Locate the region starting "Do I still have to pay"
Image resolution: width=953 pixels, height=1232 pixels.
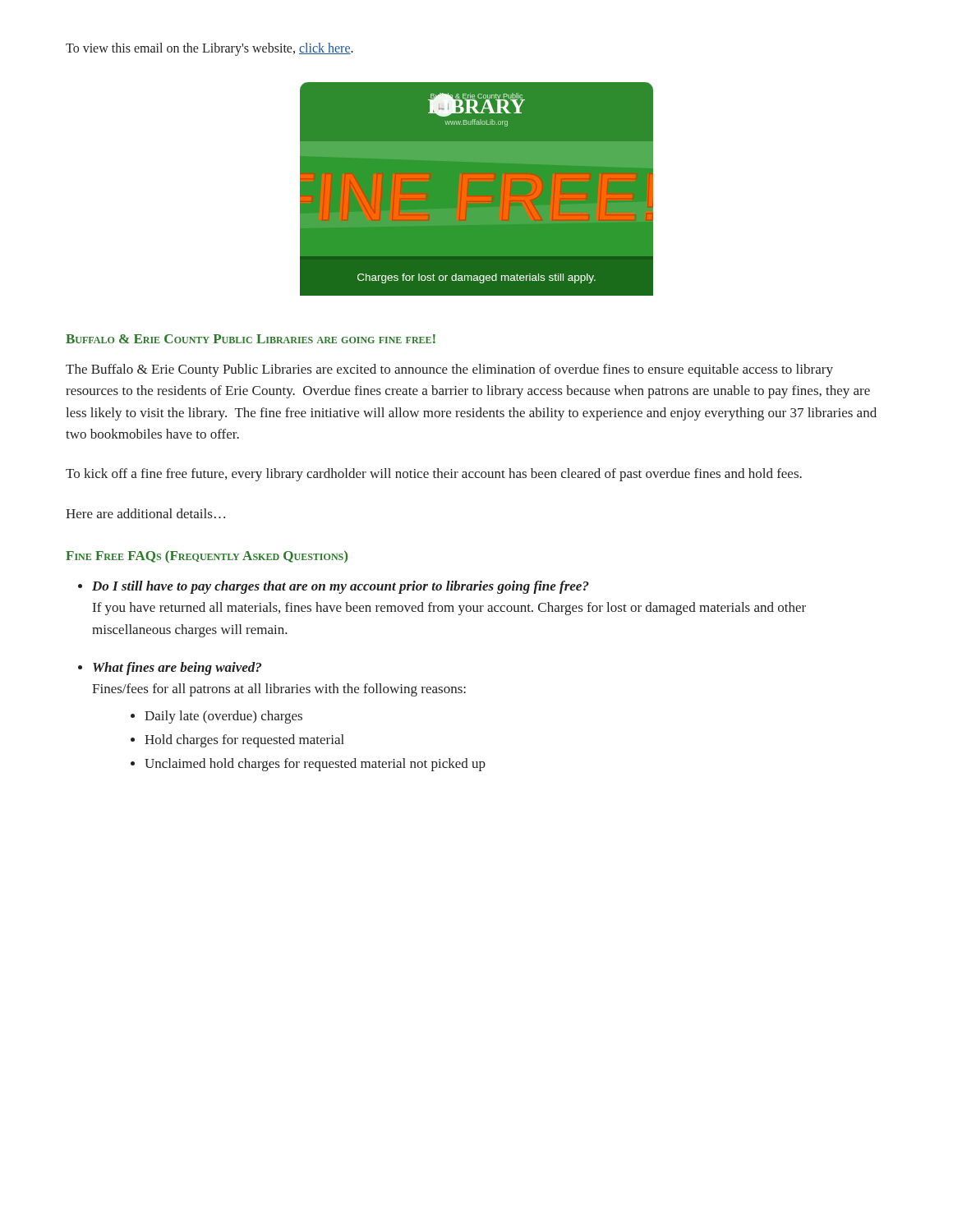click(x=449, y=608)
